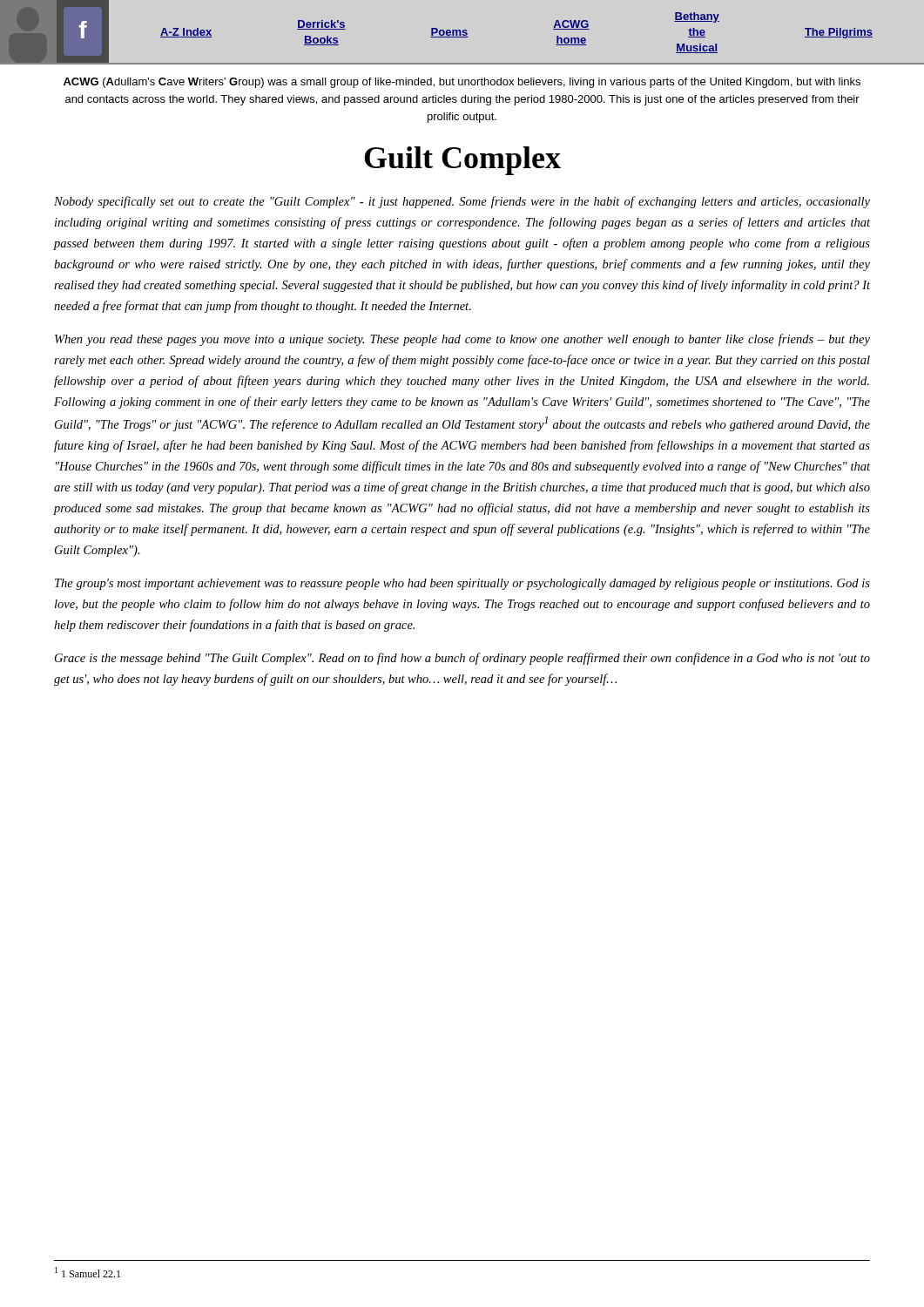Image resolution: width=924 pixels, height=1307 pixels.
Task: Point to the region starting "When you read"
Action: coord(462,444)
